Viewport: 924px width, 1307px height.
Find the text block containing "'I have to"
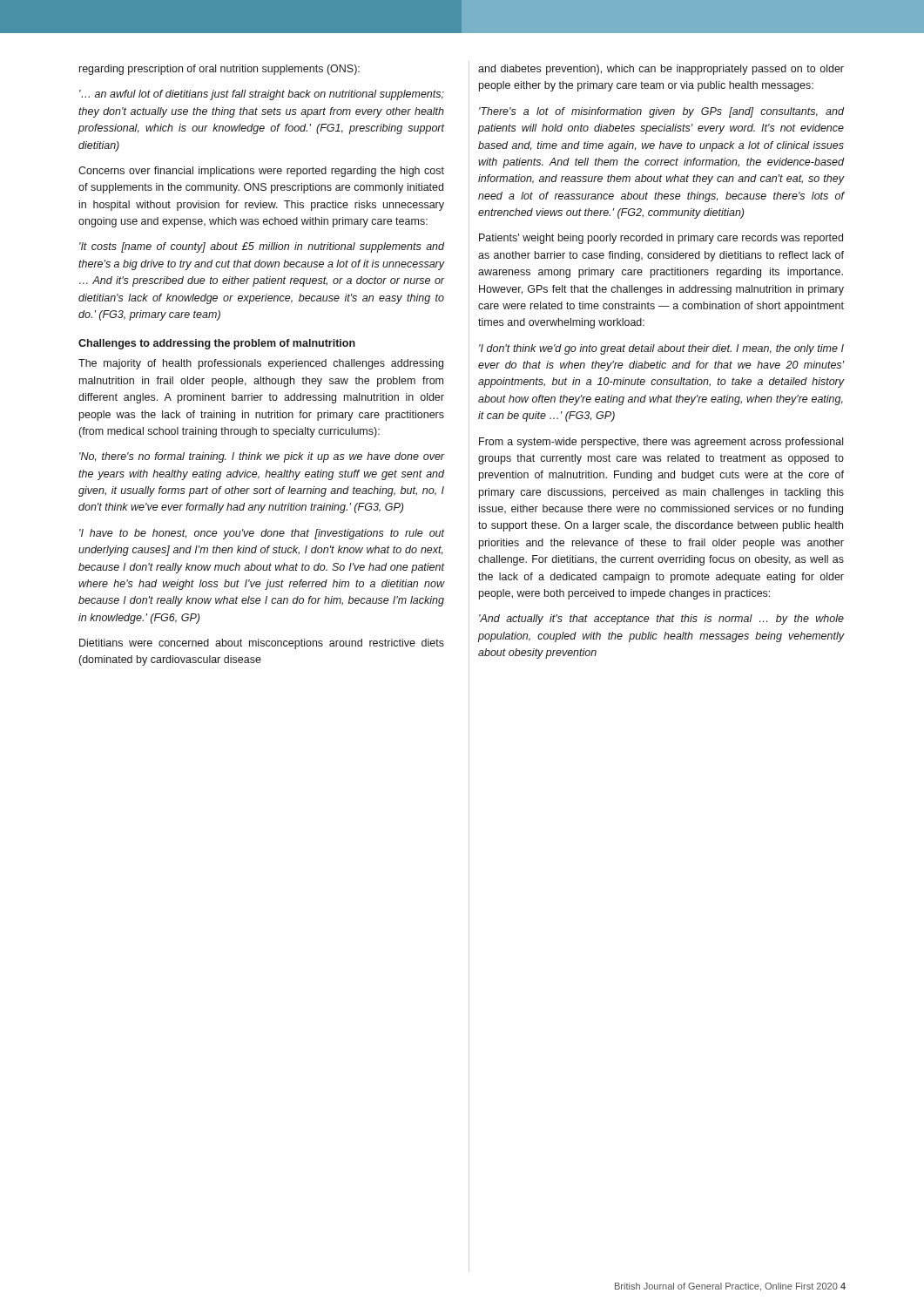(x=261, y=576)
